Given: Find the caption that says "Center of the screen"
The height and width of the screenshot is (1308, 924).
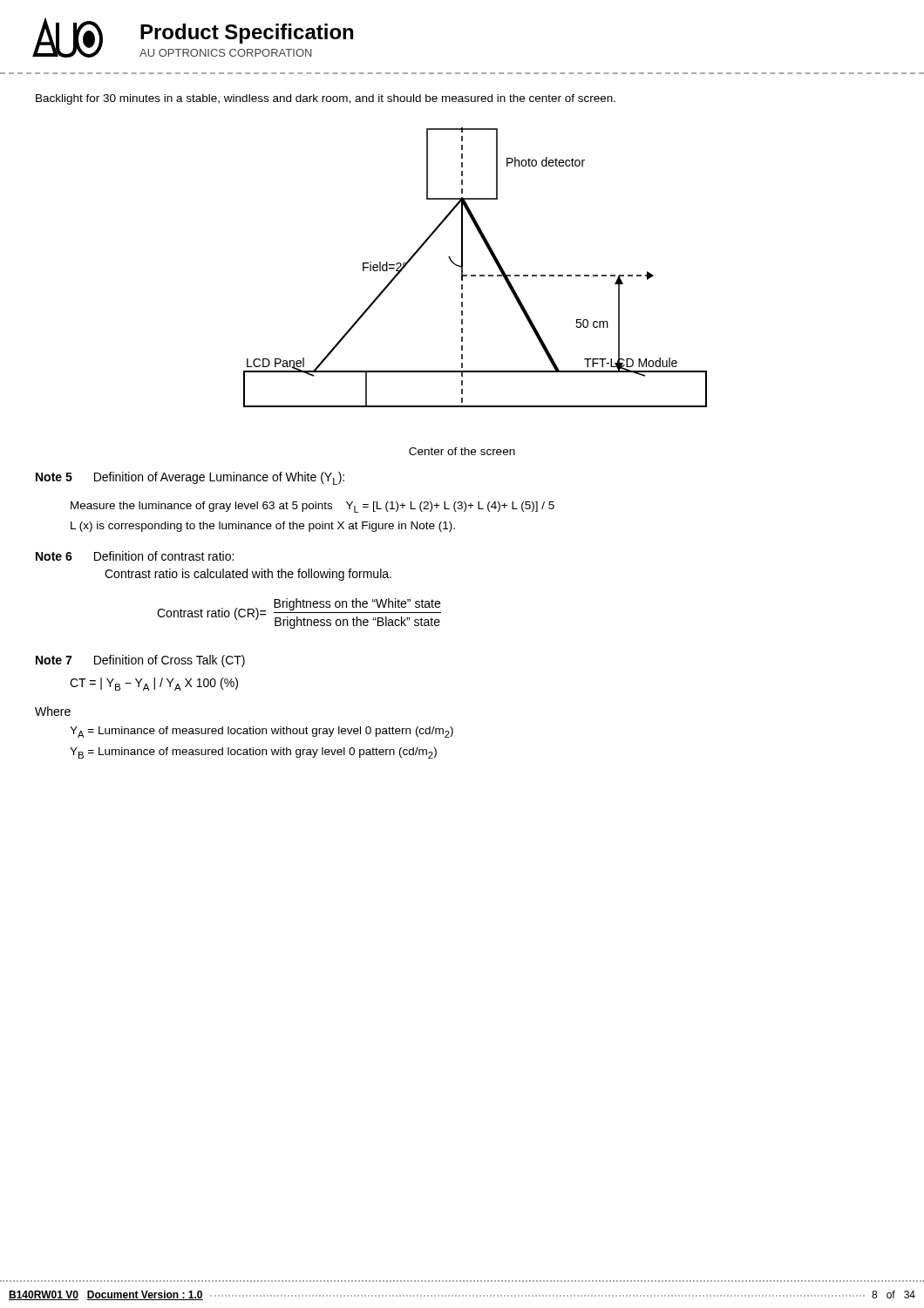Looking at the screenshot, I should (462, 451).
